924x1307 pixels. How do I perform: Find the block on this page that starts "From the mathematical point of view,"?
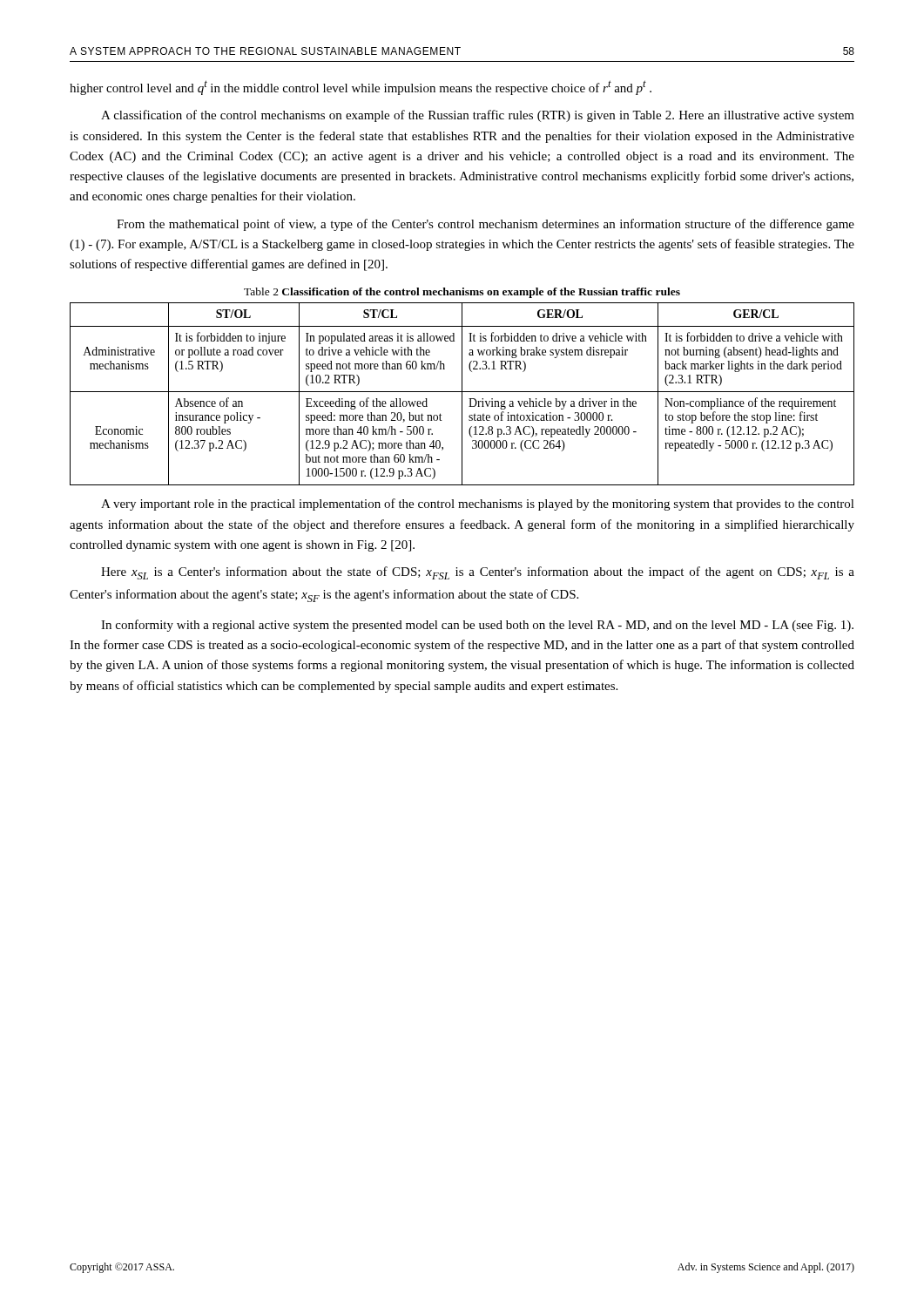462,244
